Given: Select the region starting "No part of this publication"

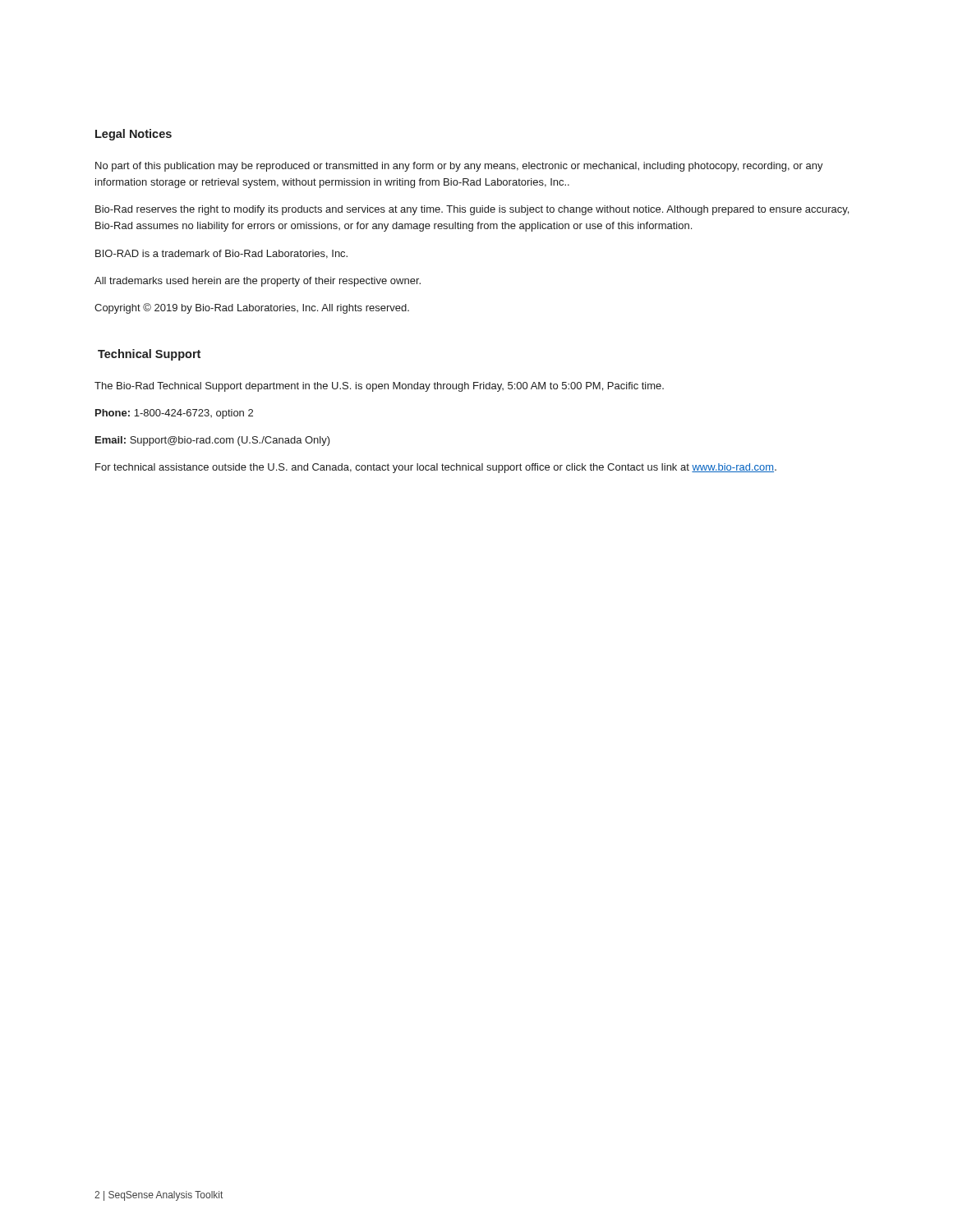Looking at the screenshot, I should 476,174.
